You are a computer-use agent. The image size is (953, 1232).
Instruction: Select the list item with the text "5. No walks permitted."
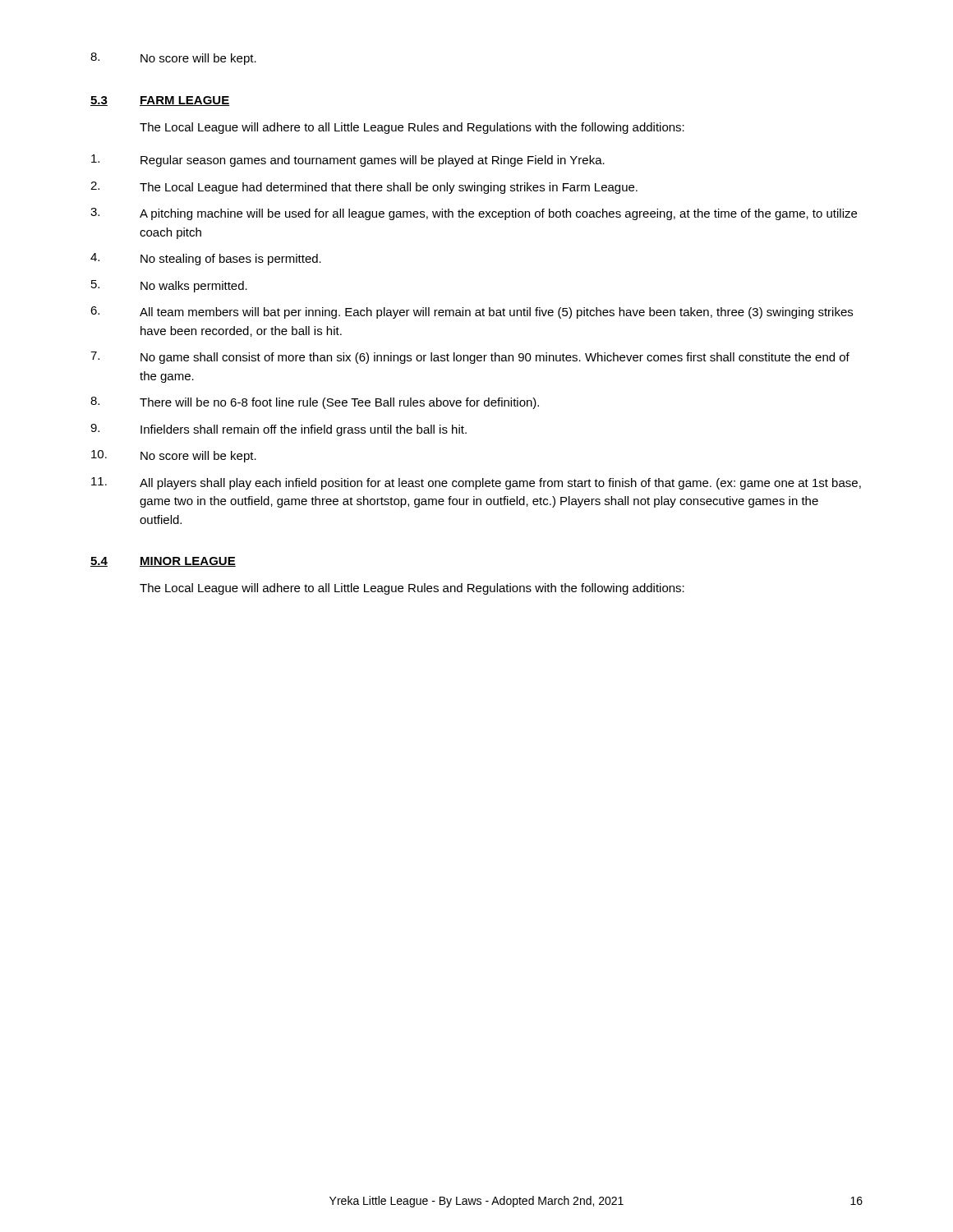169,286
